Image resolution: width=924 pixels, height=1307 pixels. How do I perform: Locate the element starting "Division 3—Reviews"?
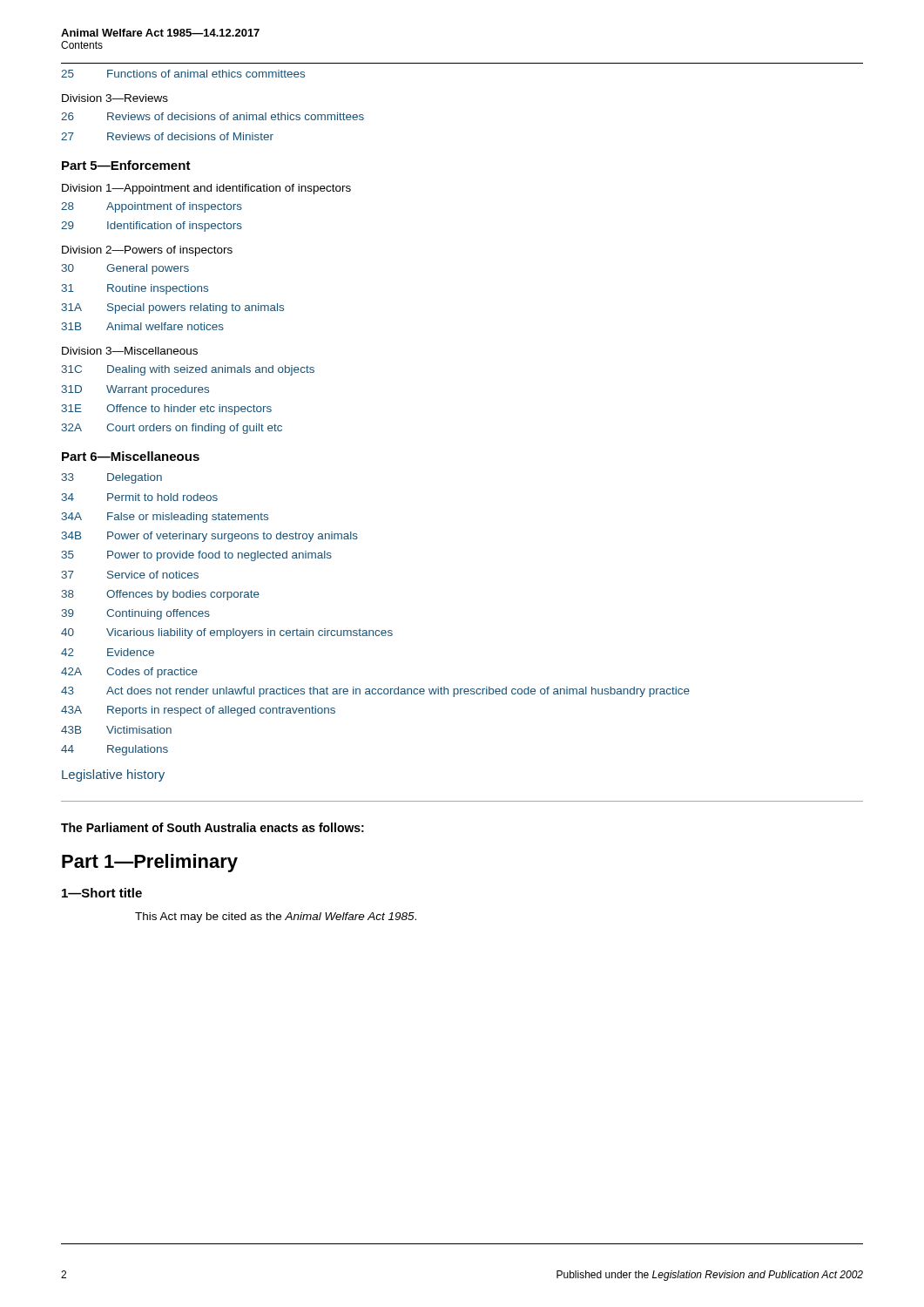(115, 98)
